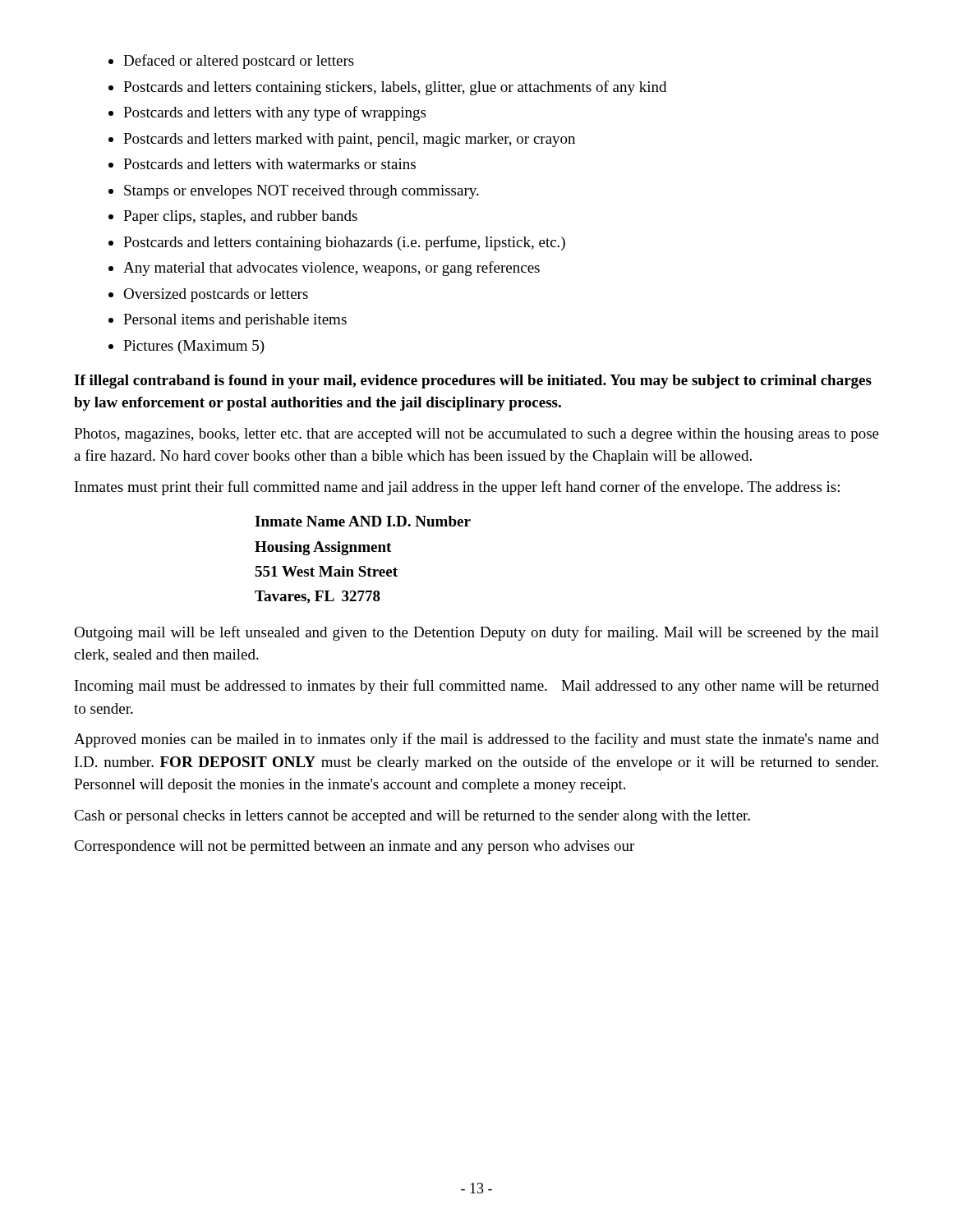This screenshot has width=953, height=1232.
Task: Click the passage that begins "Incoming mail must"
Action: pos(476,697)
